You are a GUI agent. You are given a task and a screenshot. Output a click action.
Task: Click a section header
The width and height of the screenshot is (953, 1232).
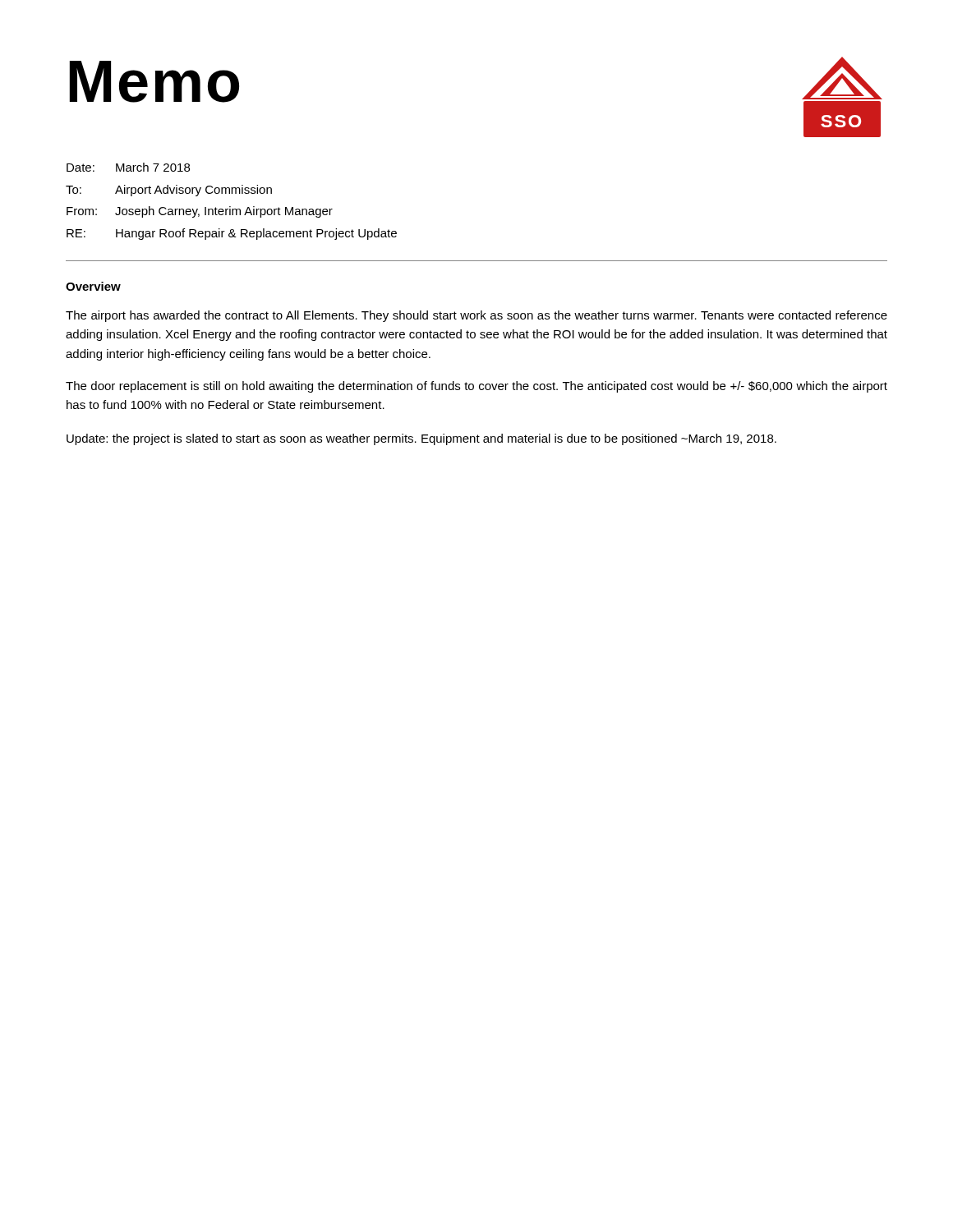[x=476, y=286]
